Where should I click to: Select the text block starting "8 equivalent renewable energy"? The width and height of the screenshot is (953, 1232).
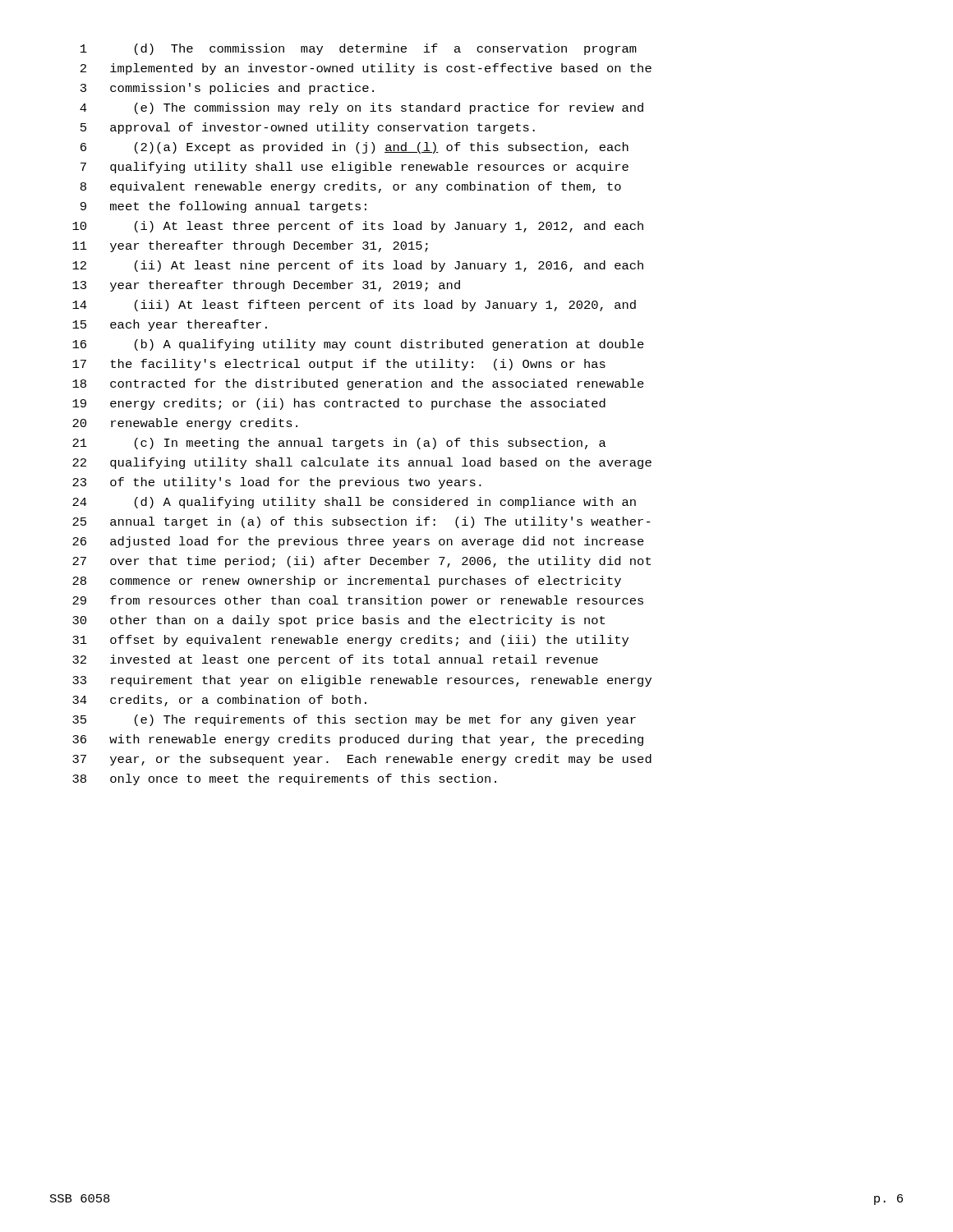[476, 187]
